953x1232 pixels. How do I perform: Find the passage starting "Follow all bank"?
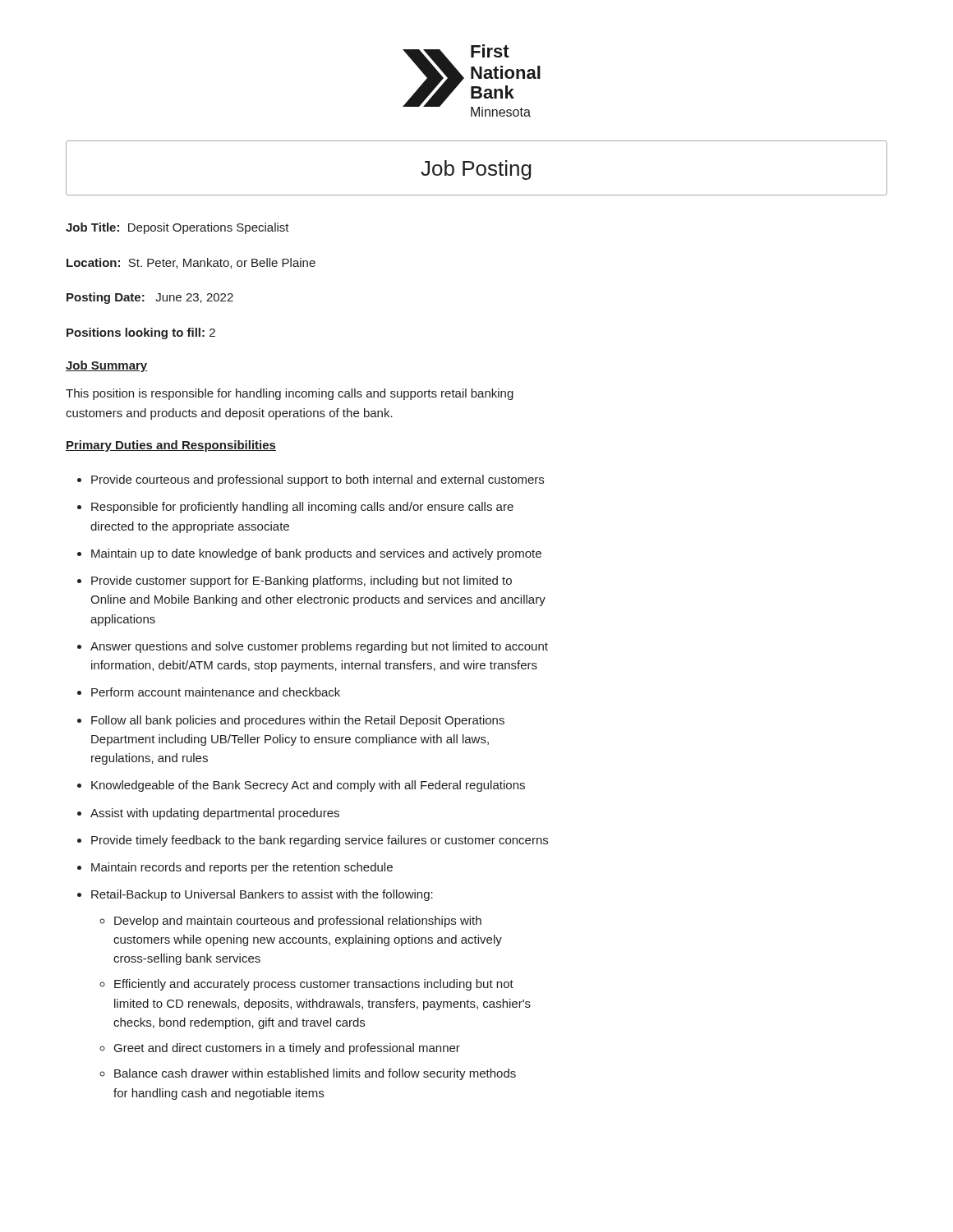coord(489,739)
